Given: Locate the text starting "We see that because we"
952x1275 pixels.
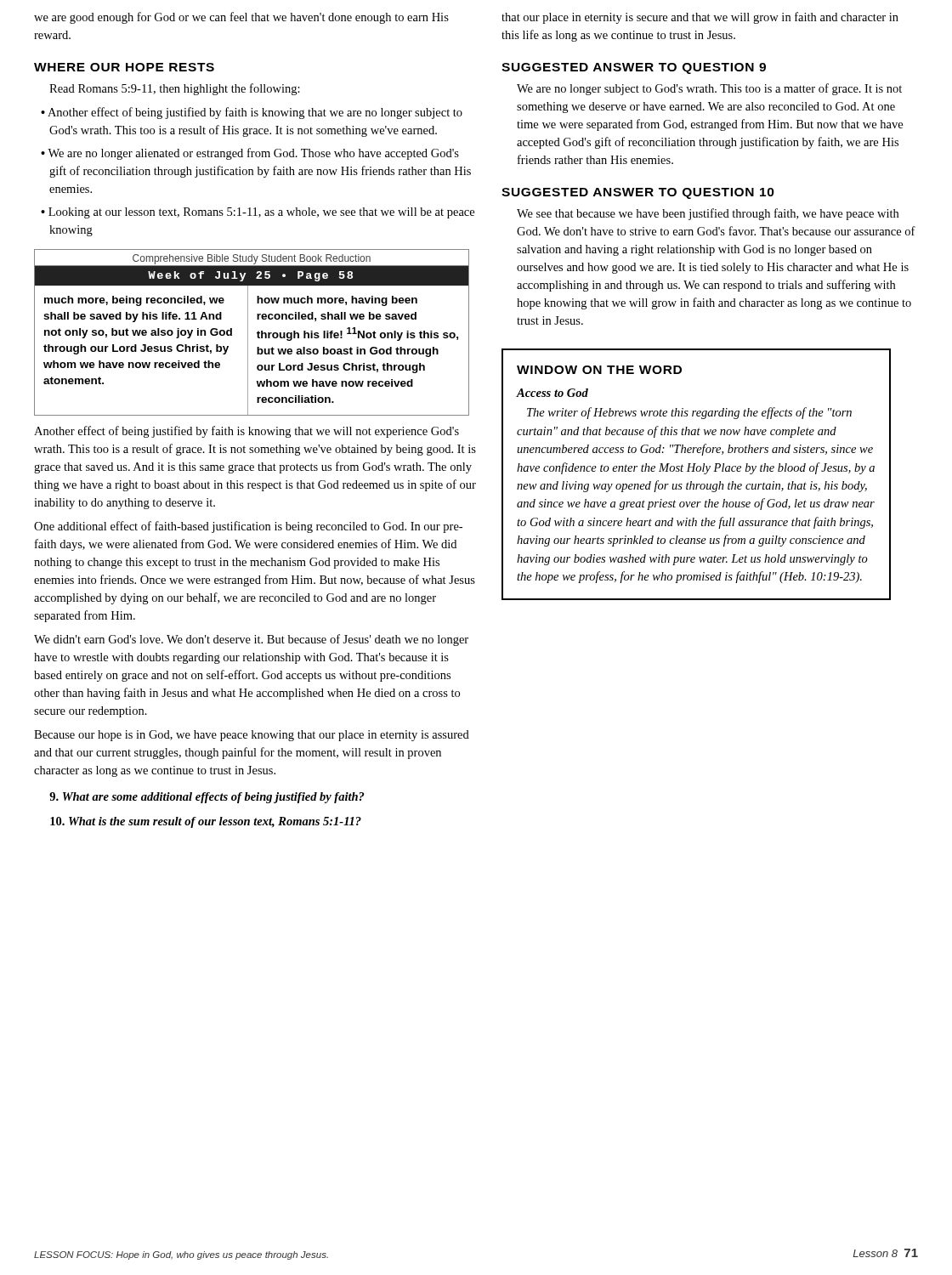Looking at the screenshot, I should tap(716, 267).
